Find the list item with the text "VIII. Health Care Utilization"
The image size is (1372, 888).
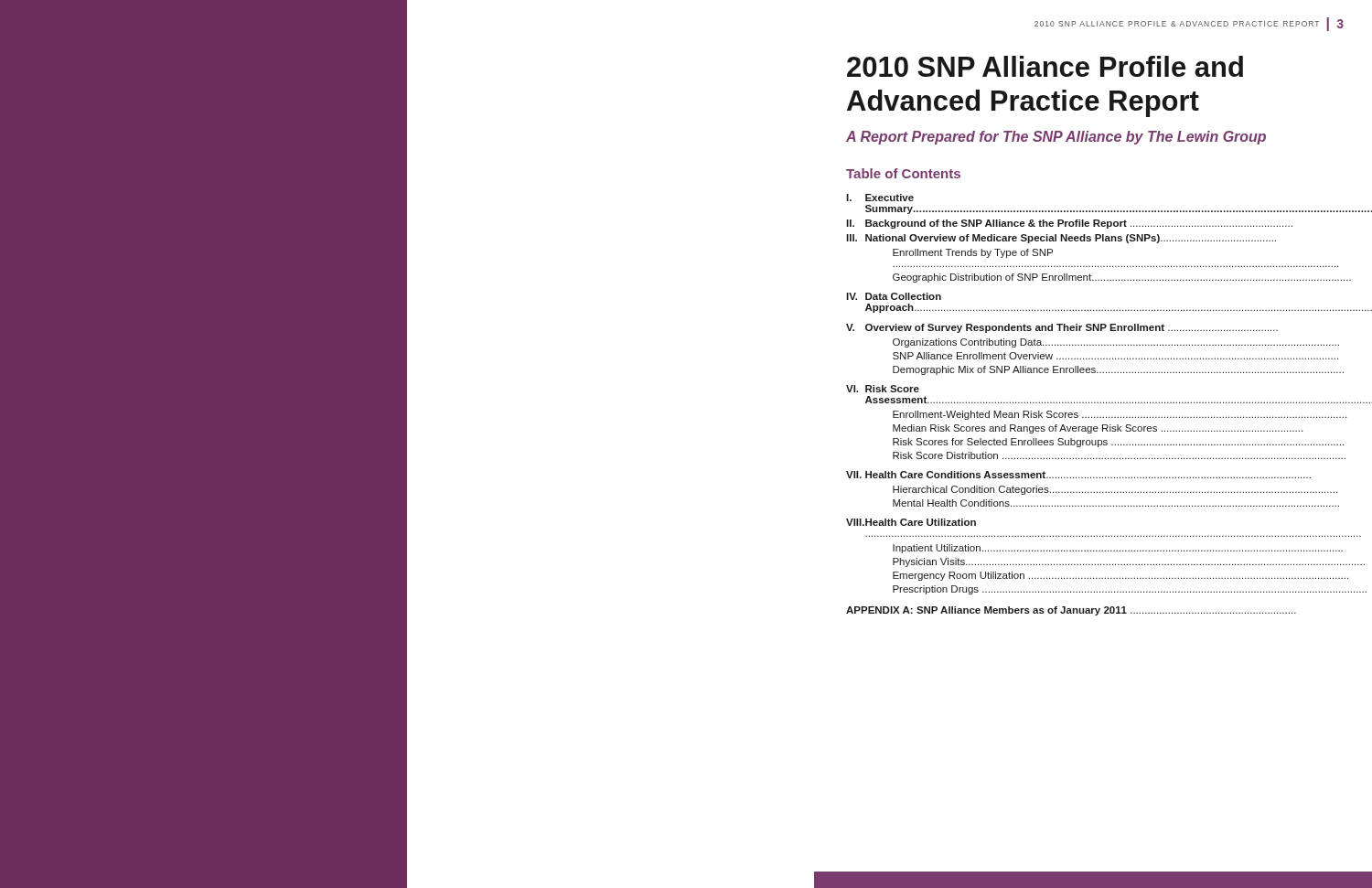coord(1109,528)
